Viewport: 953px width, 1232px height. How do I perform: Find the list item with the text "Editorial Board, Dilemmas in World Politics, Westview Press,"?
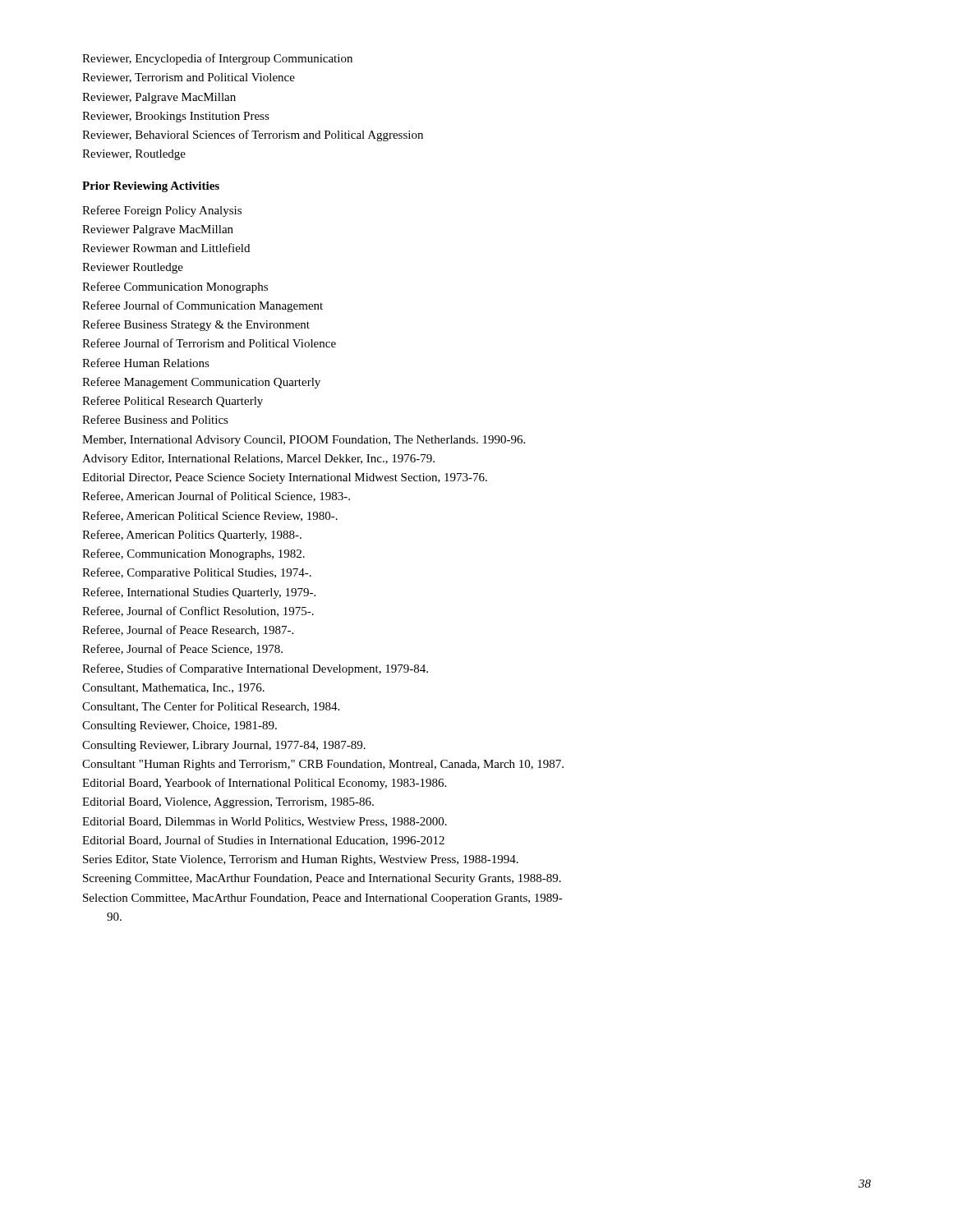tap(265, 821)
